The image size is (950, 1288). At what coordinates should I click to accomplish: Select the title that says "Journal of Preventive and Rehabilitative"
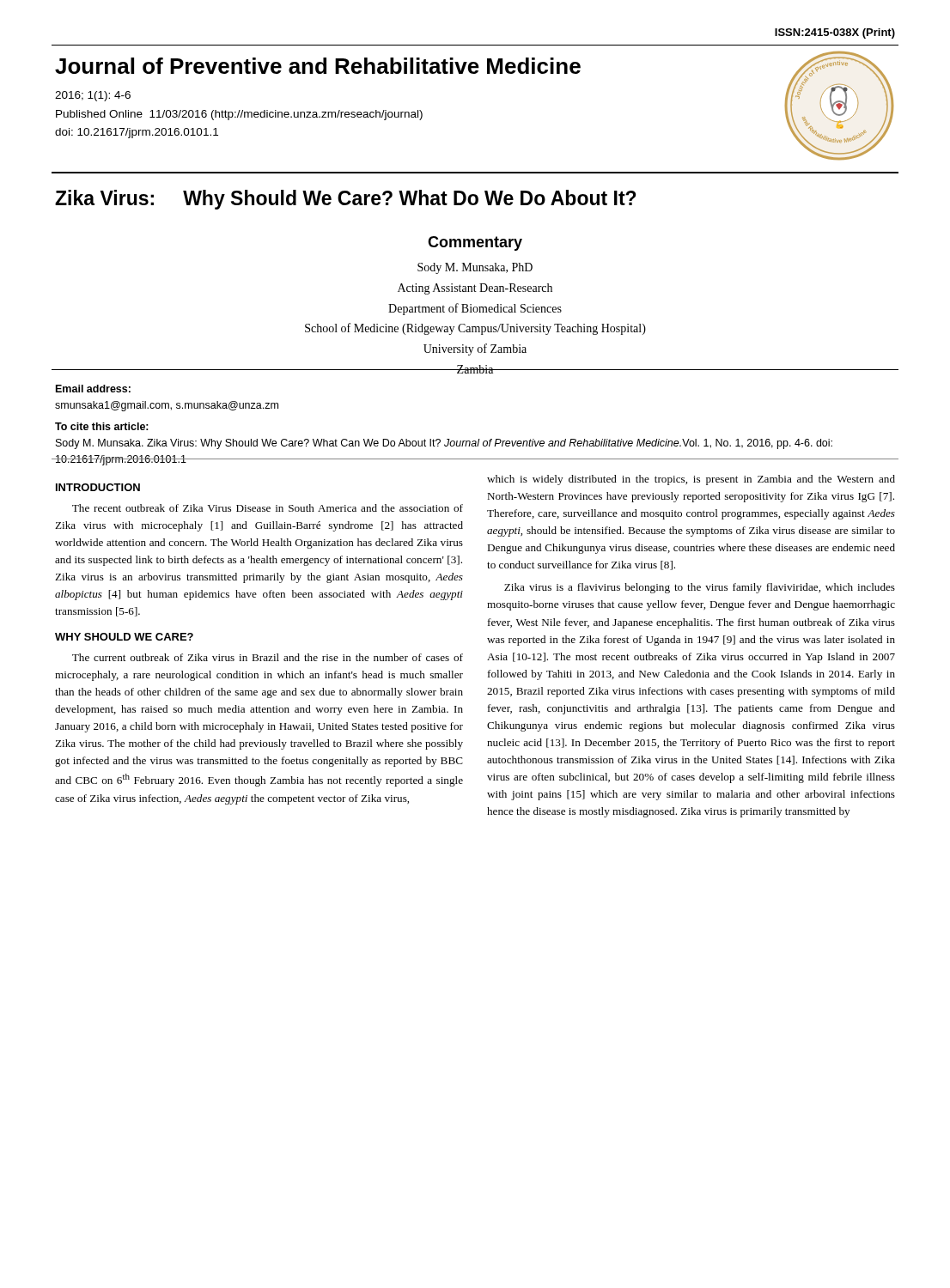pos(318,66)
